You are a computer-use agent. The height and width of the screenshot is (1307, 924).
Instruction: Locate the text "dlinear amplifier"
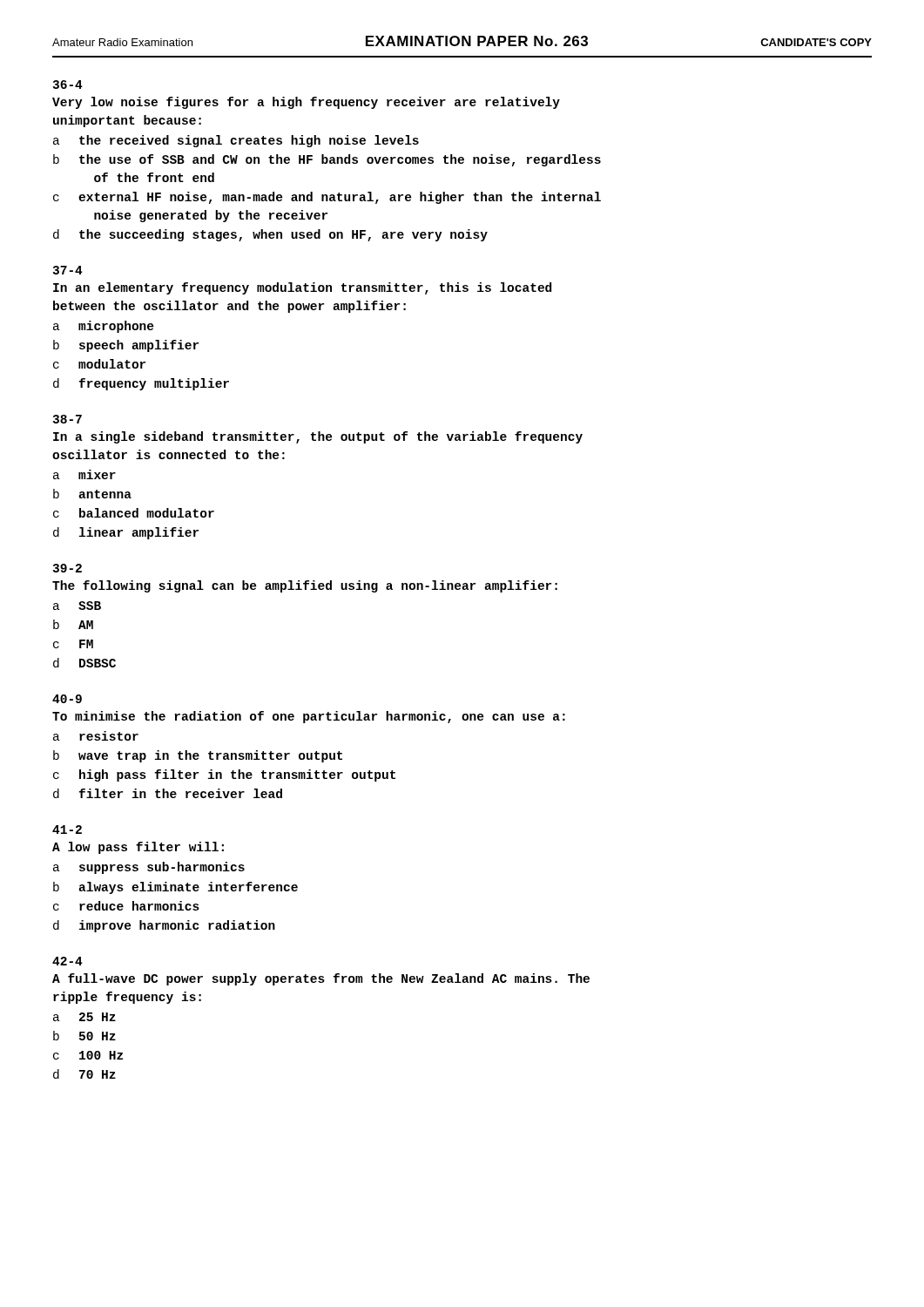pos(138,533)
